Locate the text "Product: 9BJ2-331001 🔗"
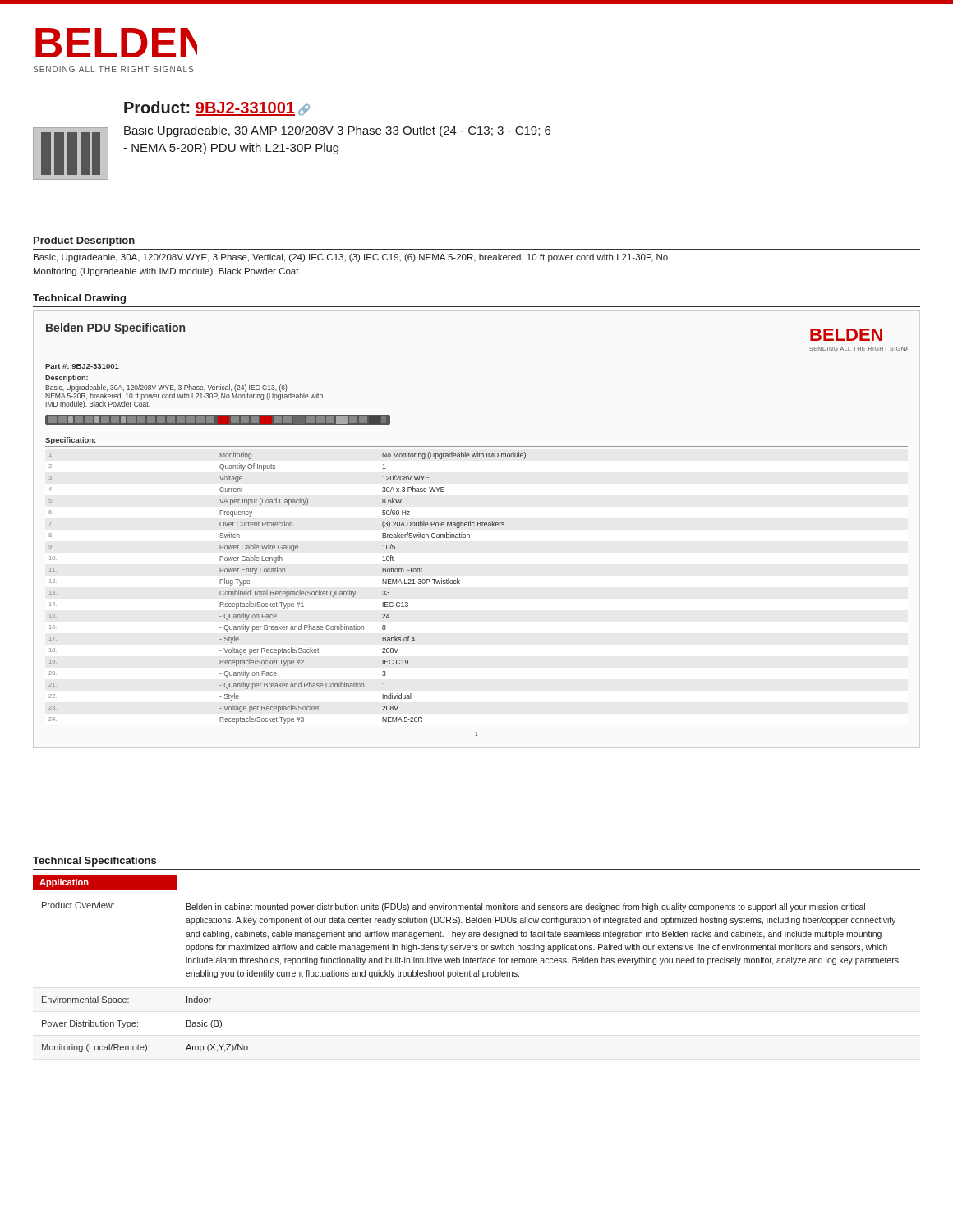Screen dimensions: 1232x953 pos(217,108)
